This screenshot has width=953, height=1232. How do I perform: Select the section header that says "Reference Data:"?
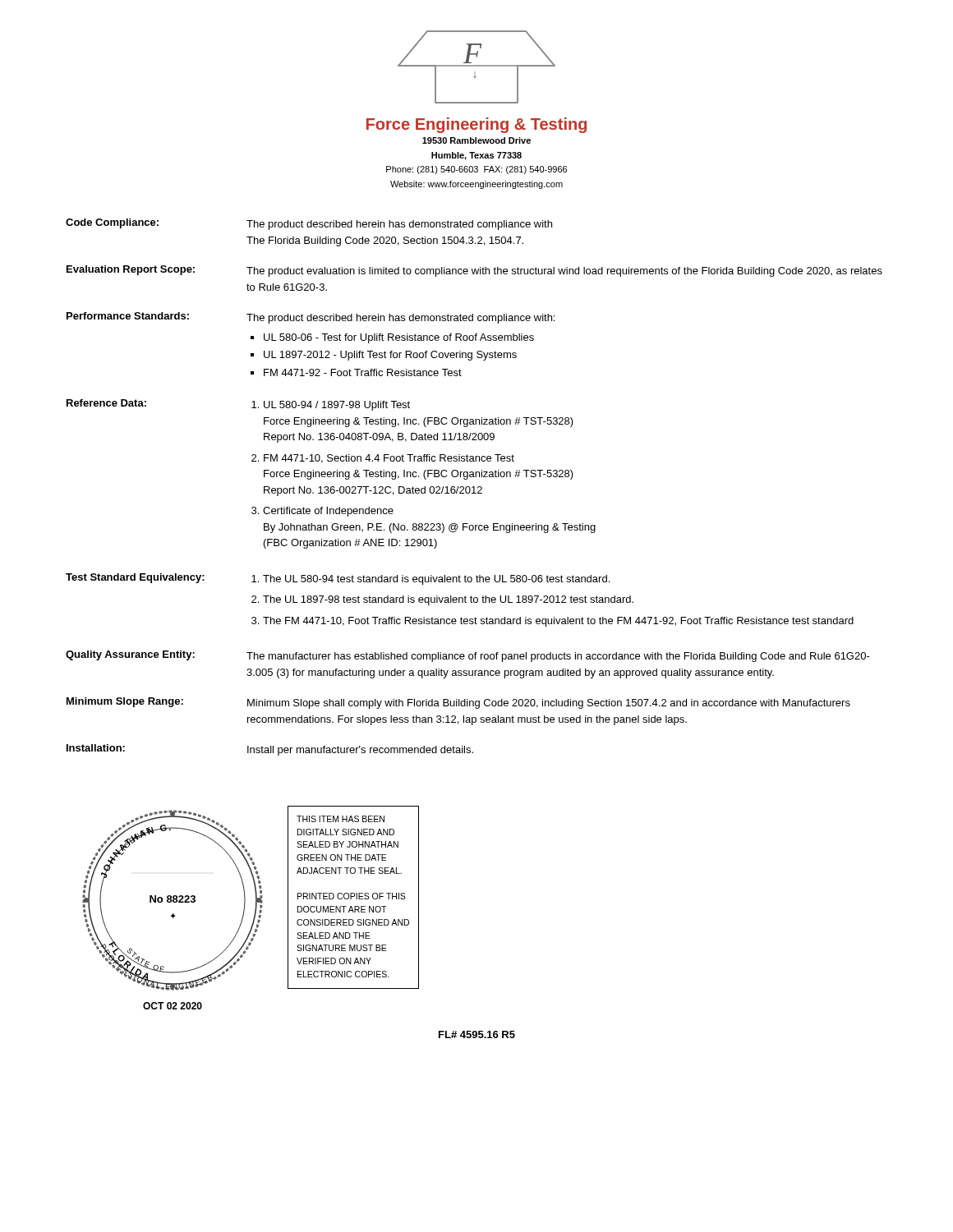coord(106,403)
